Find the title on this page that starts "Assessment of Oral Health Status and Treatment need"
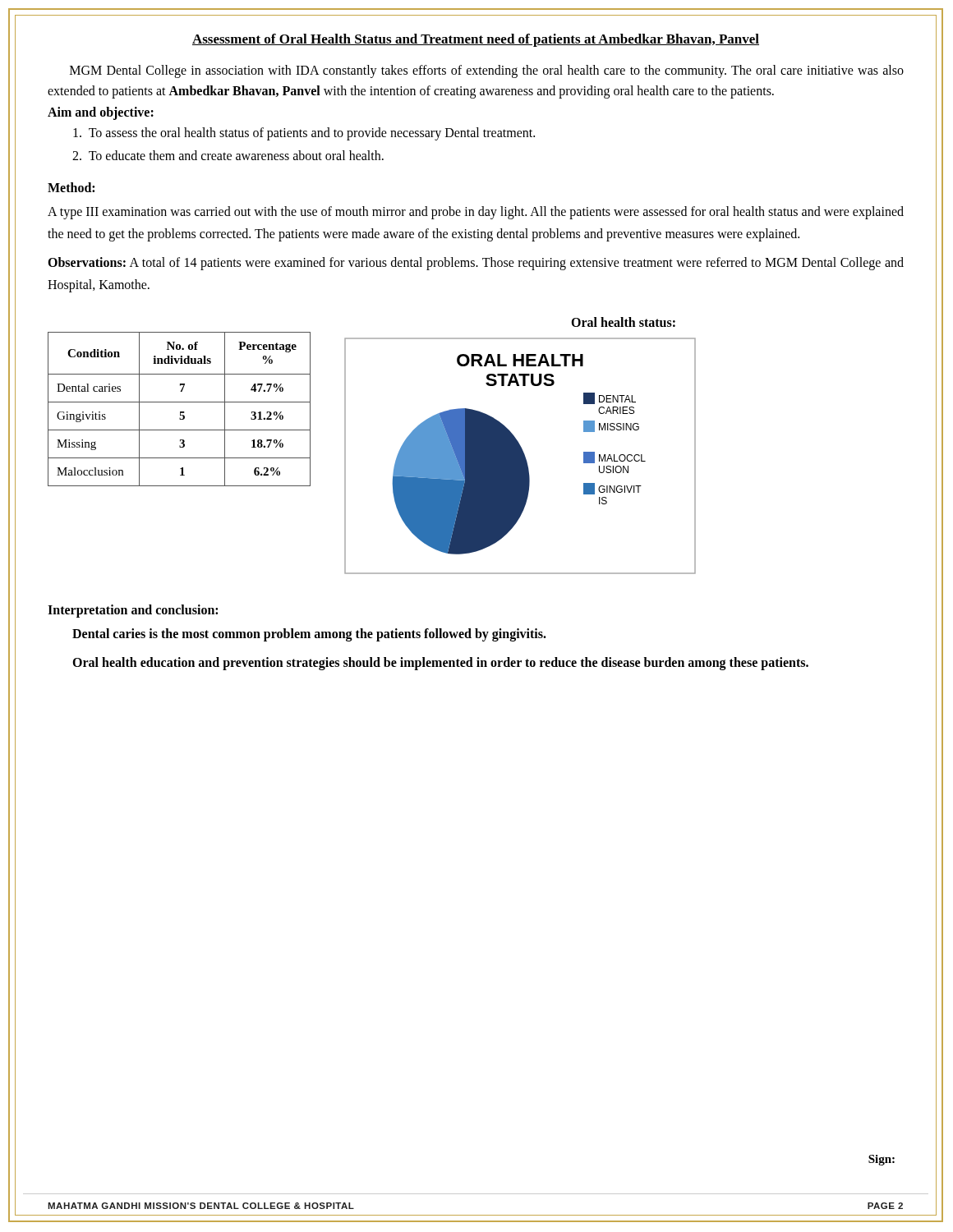 pos(476,39)
